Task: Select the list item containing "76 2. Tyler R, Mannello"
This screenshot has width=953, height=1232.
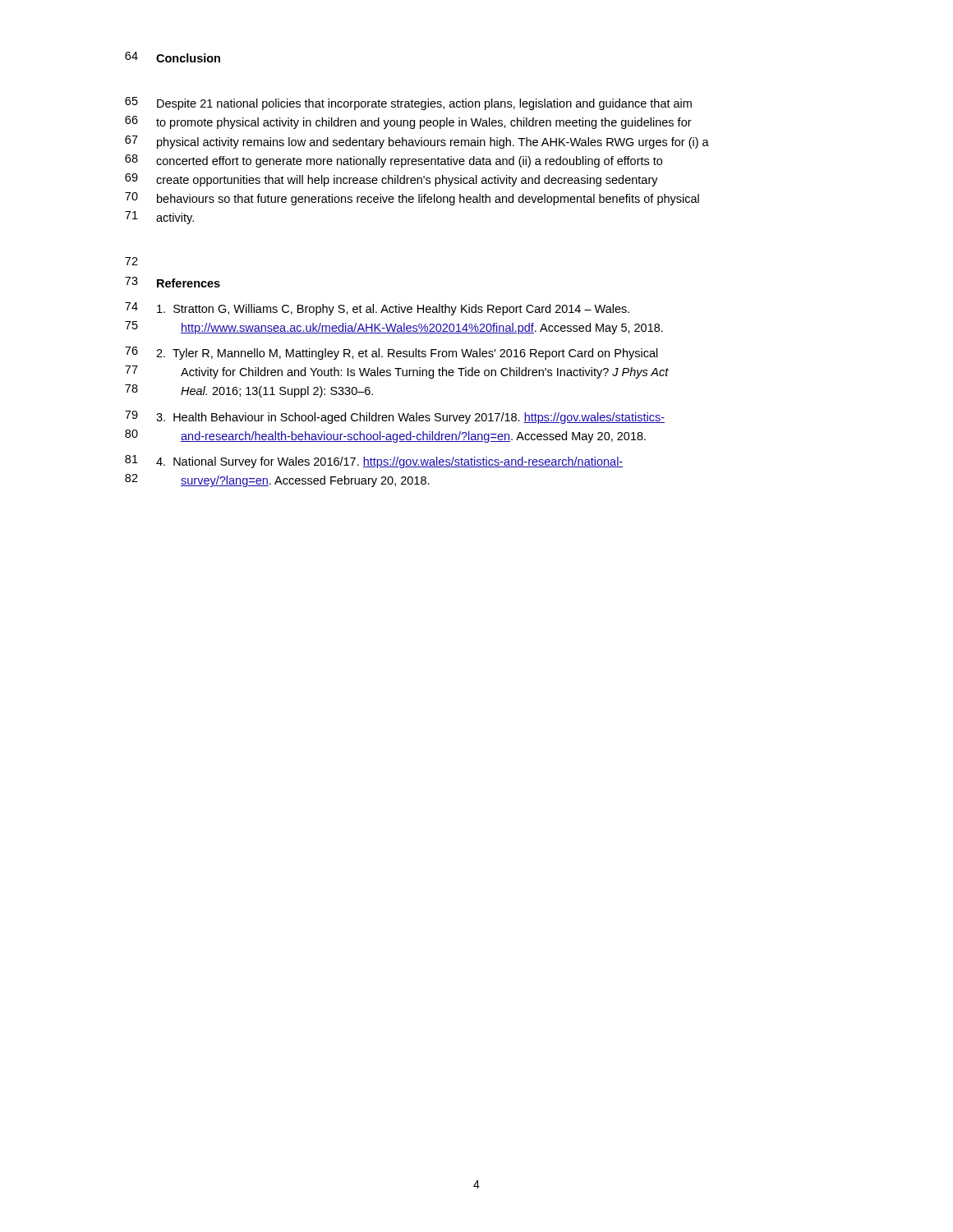Action: 489,373
